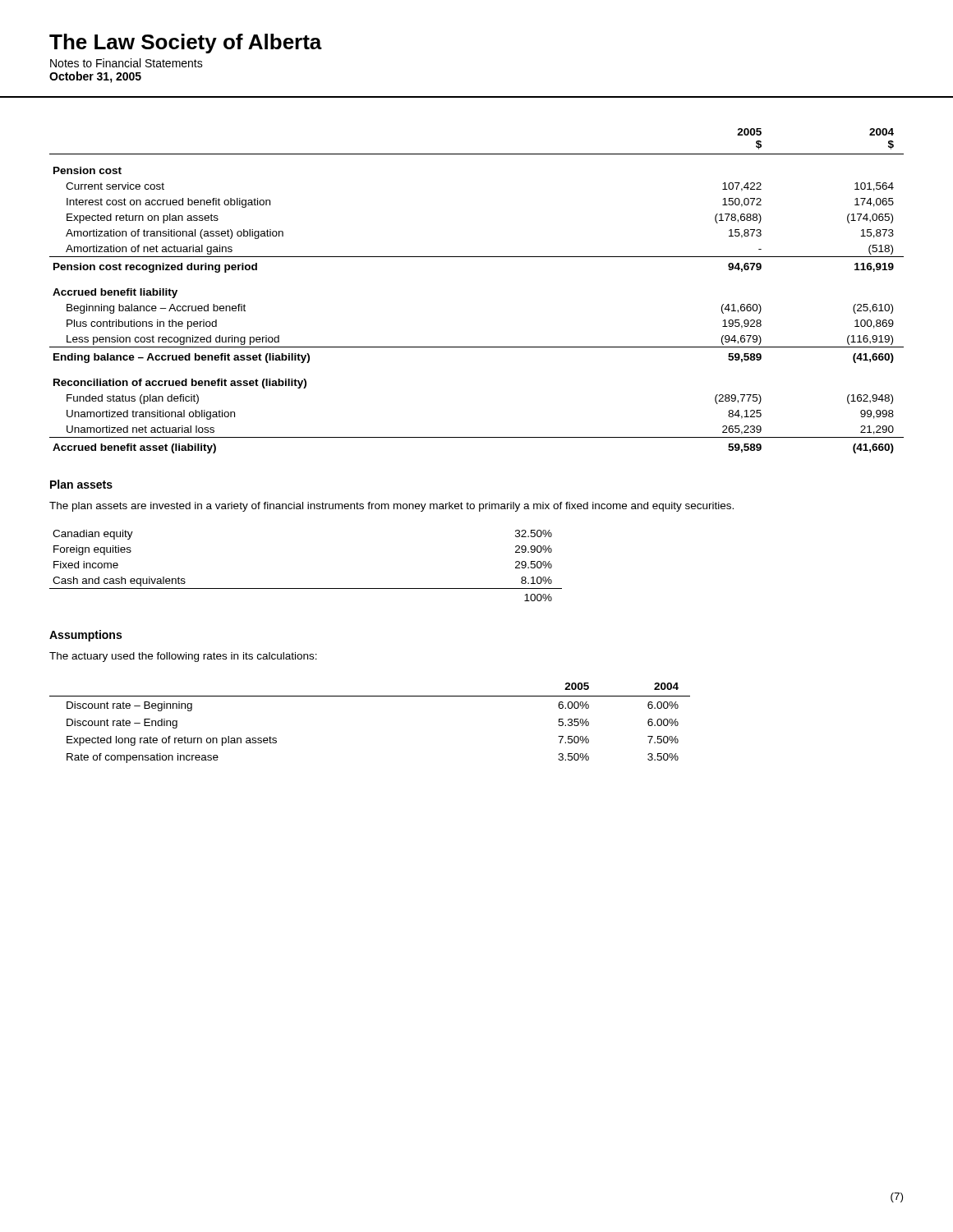Locate the table with the text "Foreign equities"
This screenshot has height=1232, width=953.
[x=476, y=566]
